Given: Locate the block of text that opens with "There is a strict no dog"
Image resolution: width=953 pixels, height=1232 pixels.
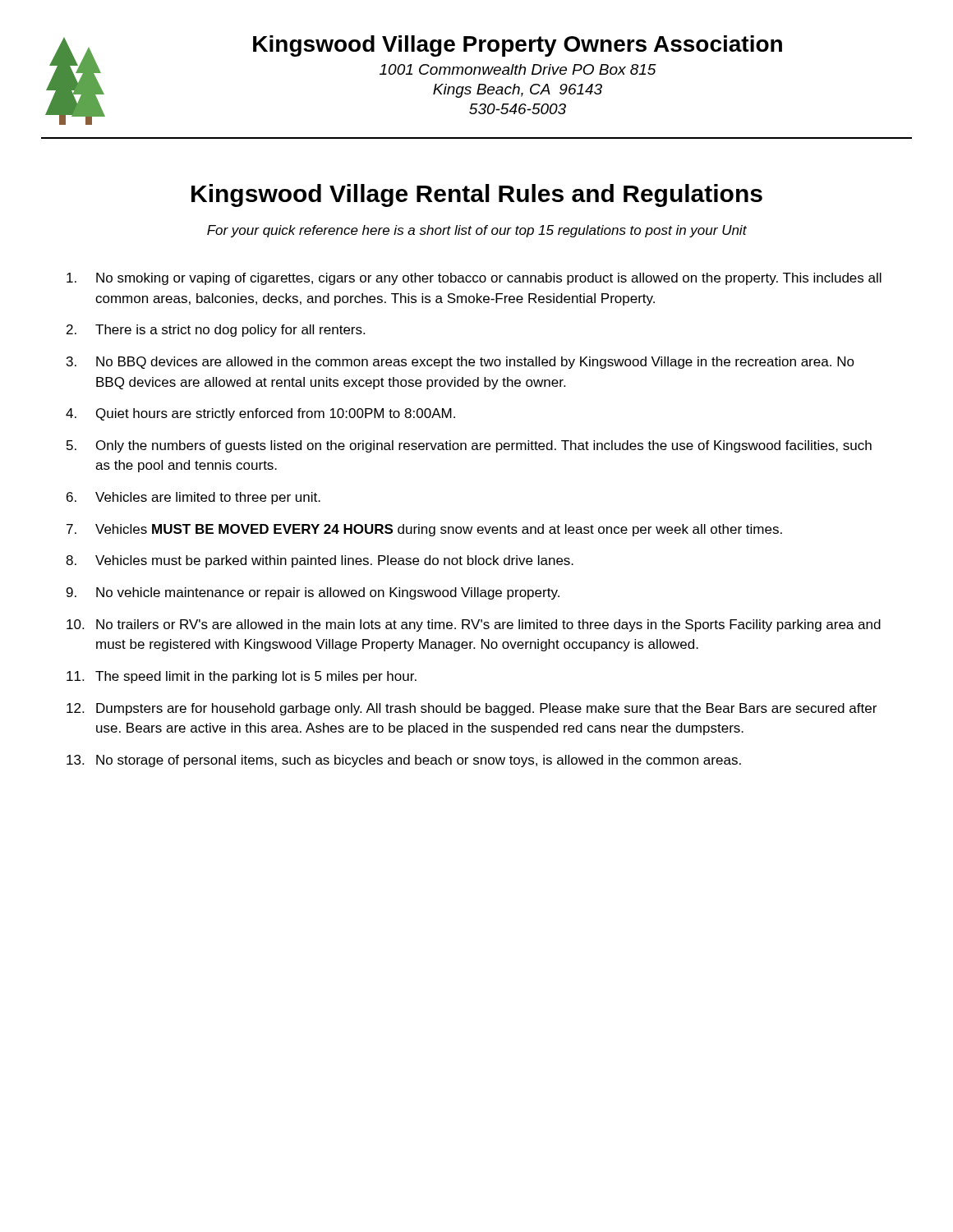Looking at the screenshot, I should tap(230, 331).
